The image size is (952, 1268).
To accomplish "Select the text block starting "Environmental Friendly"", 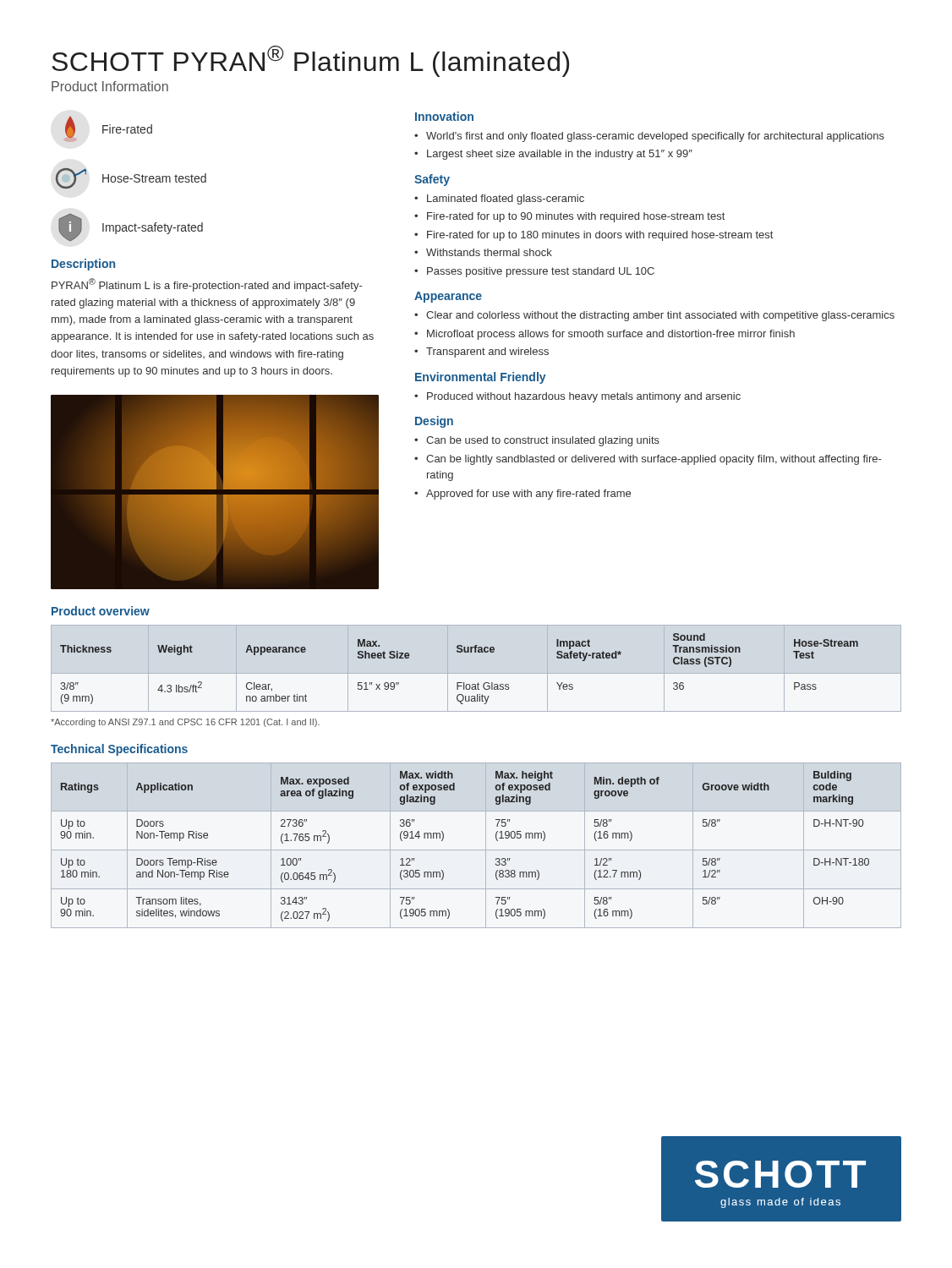I will [x=480, y=377].
